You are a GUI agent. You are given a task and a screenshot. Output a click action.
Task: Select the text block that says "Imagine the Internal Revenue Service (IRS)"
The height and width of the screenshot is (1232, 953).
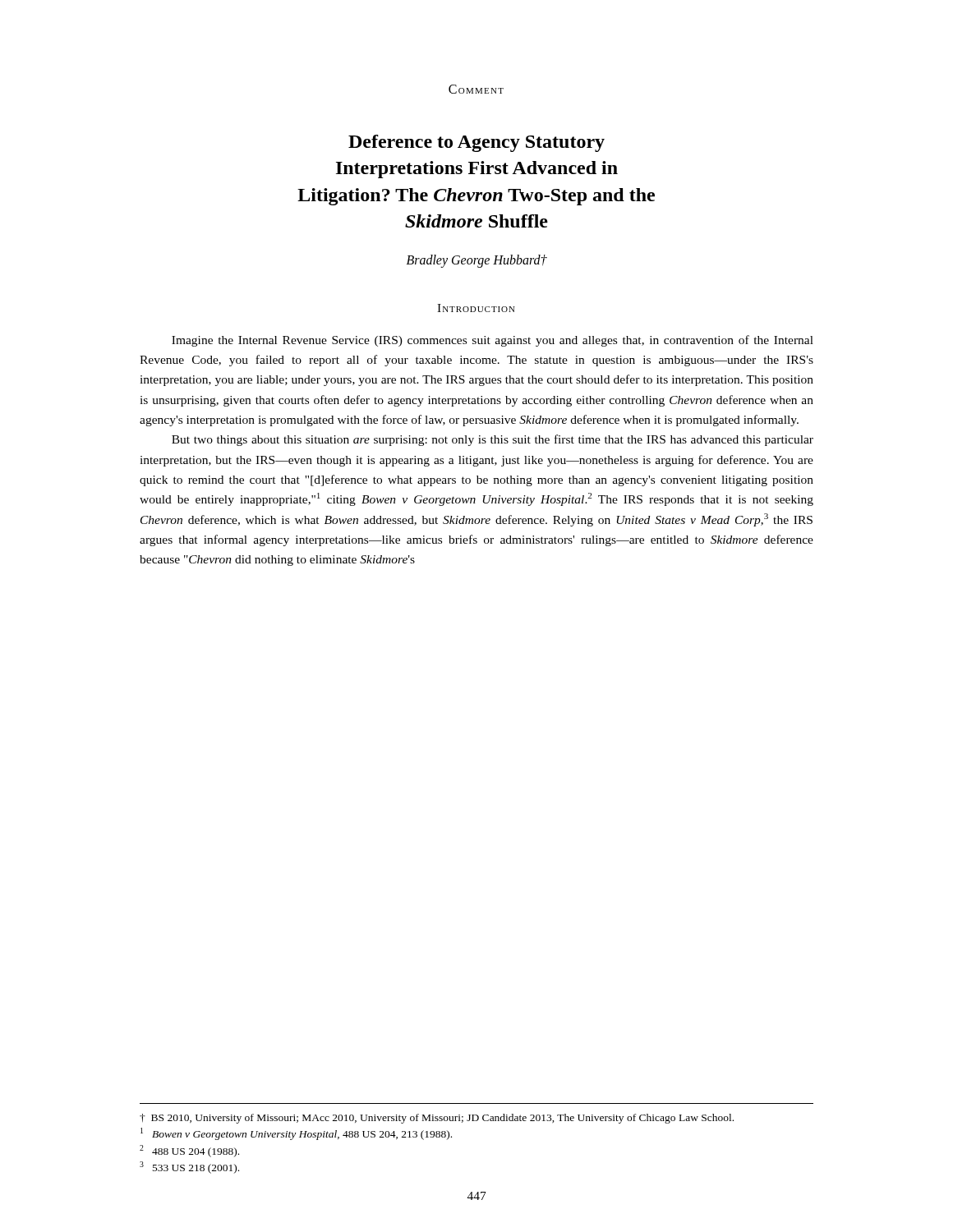[476, 379]
